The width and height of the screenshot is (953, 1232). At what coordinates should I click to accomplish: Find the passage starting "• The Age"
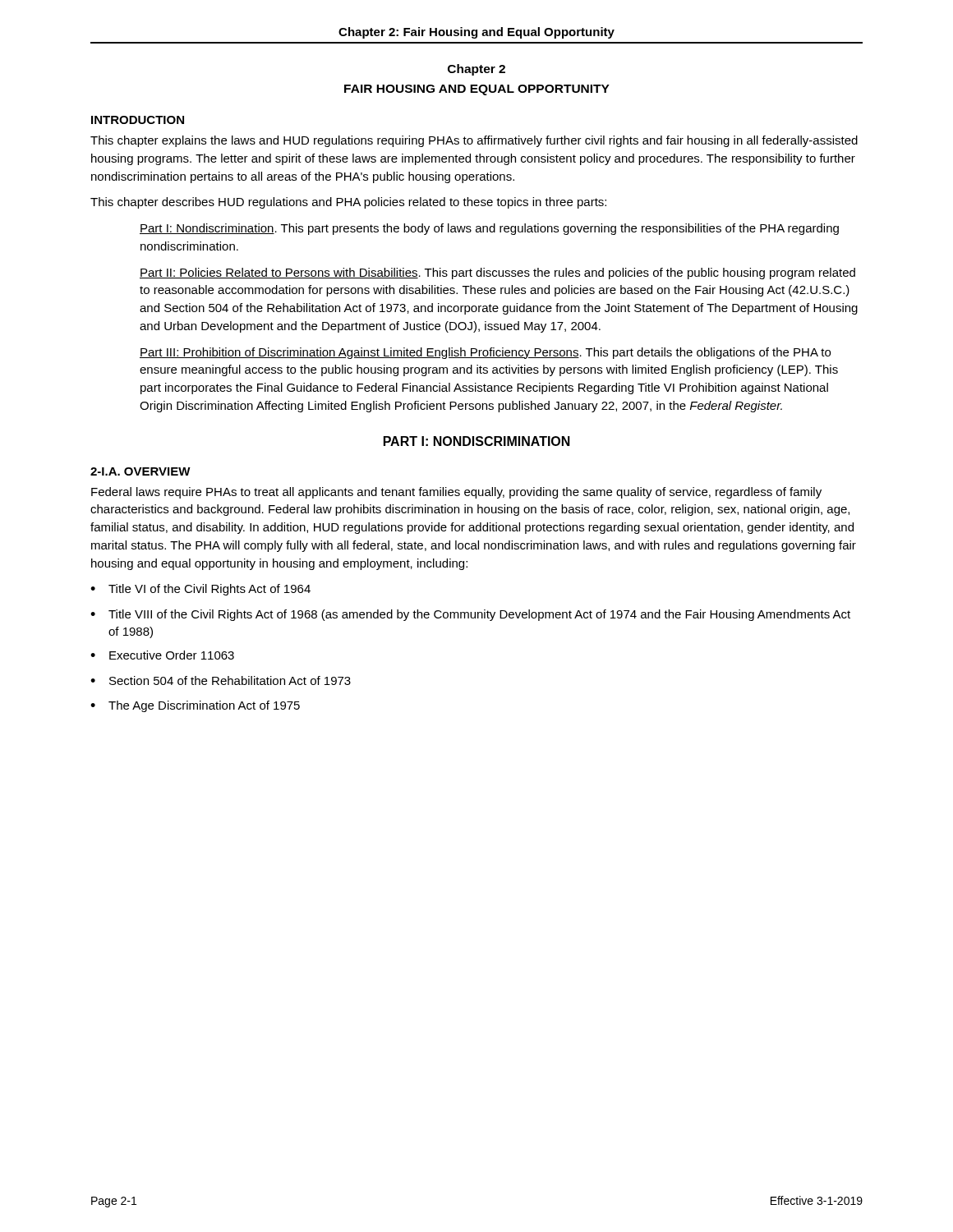(195, 706)
